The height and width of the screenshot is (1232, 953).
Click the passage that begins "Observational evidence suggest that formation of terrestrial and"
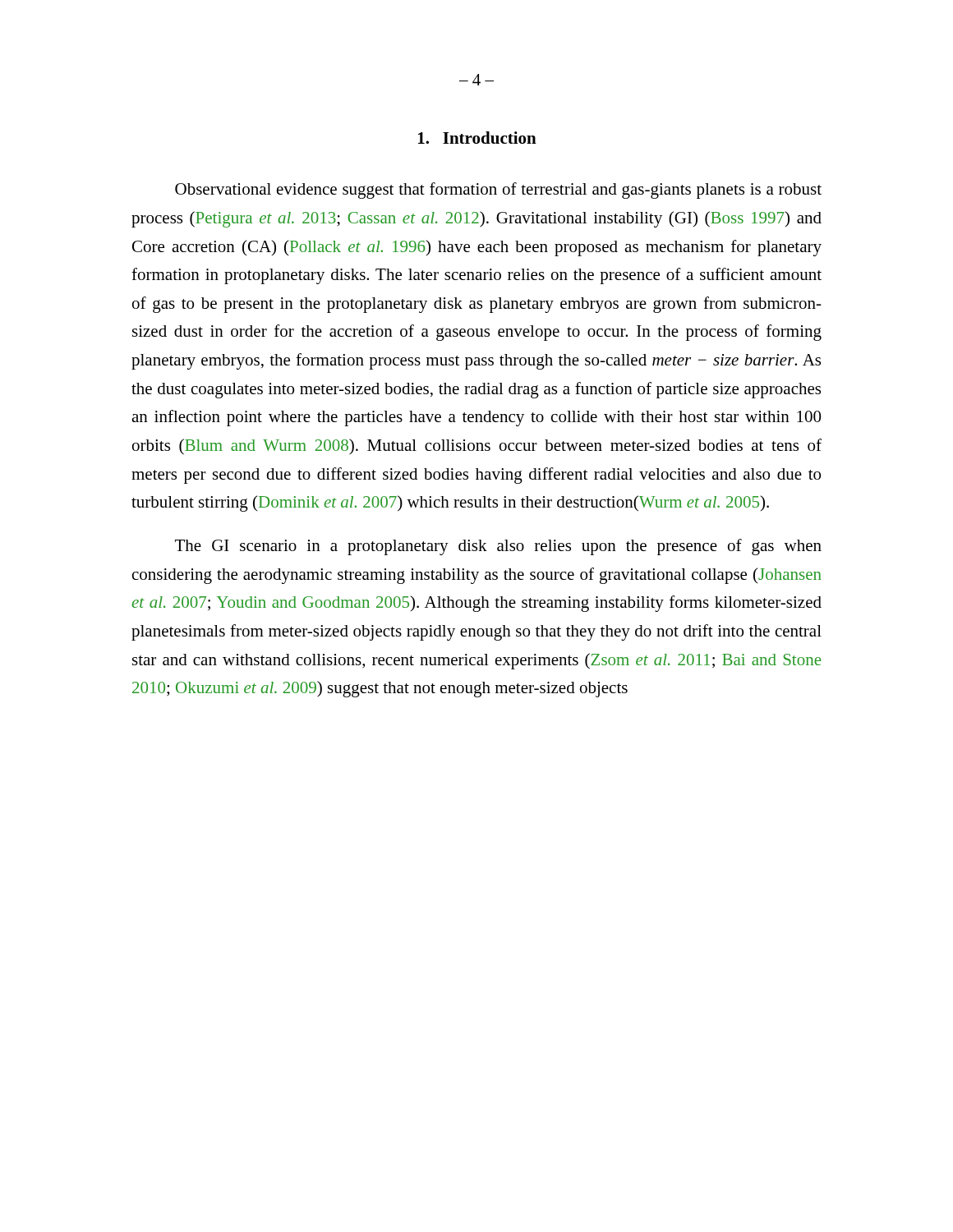476,346
